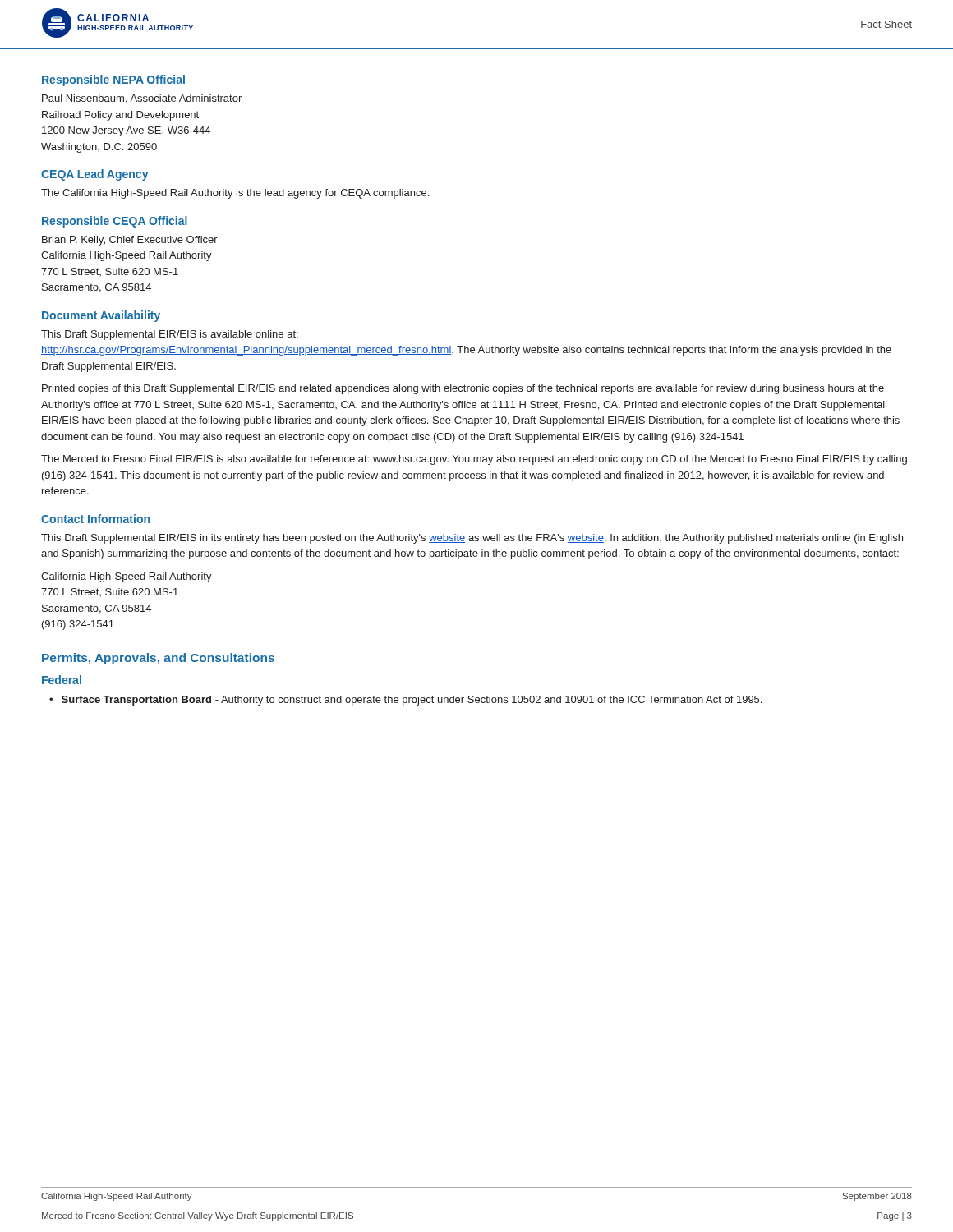Viewport: 953px width, 1232px height.
Task: Locate the text block that says "The Merced to Fresno"
Action: coord(474,475)
